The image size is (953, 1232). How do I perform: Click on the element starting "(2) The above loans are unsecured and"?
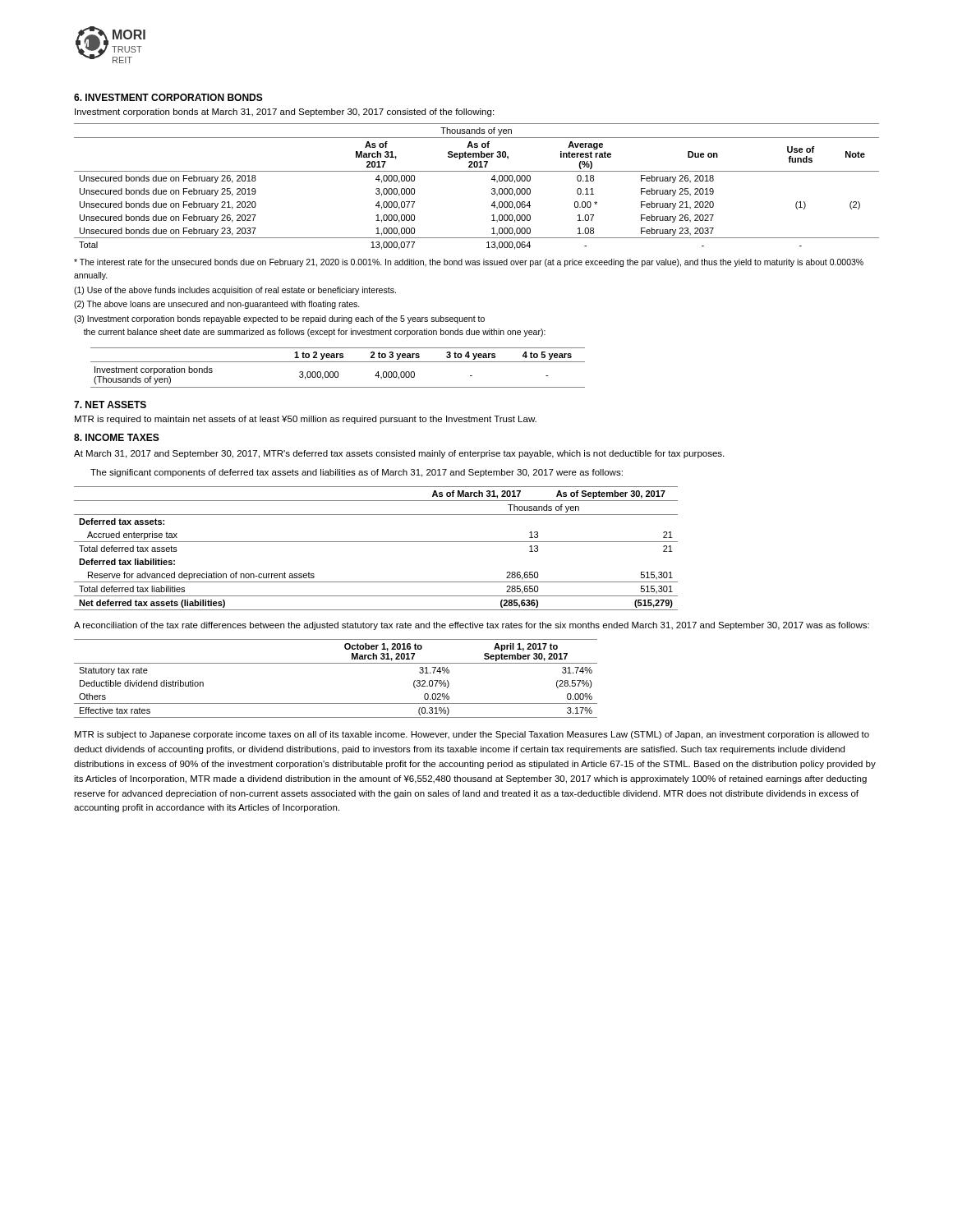tap(217, 304)
